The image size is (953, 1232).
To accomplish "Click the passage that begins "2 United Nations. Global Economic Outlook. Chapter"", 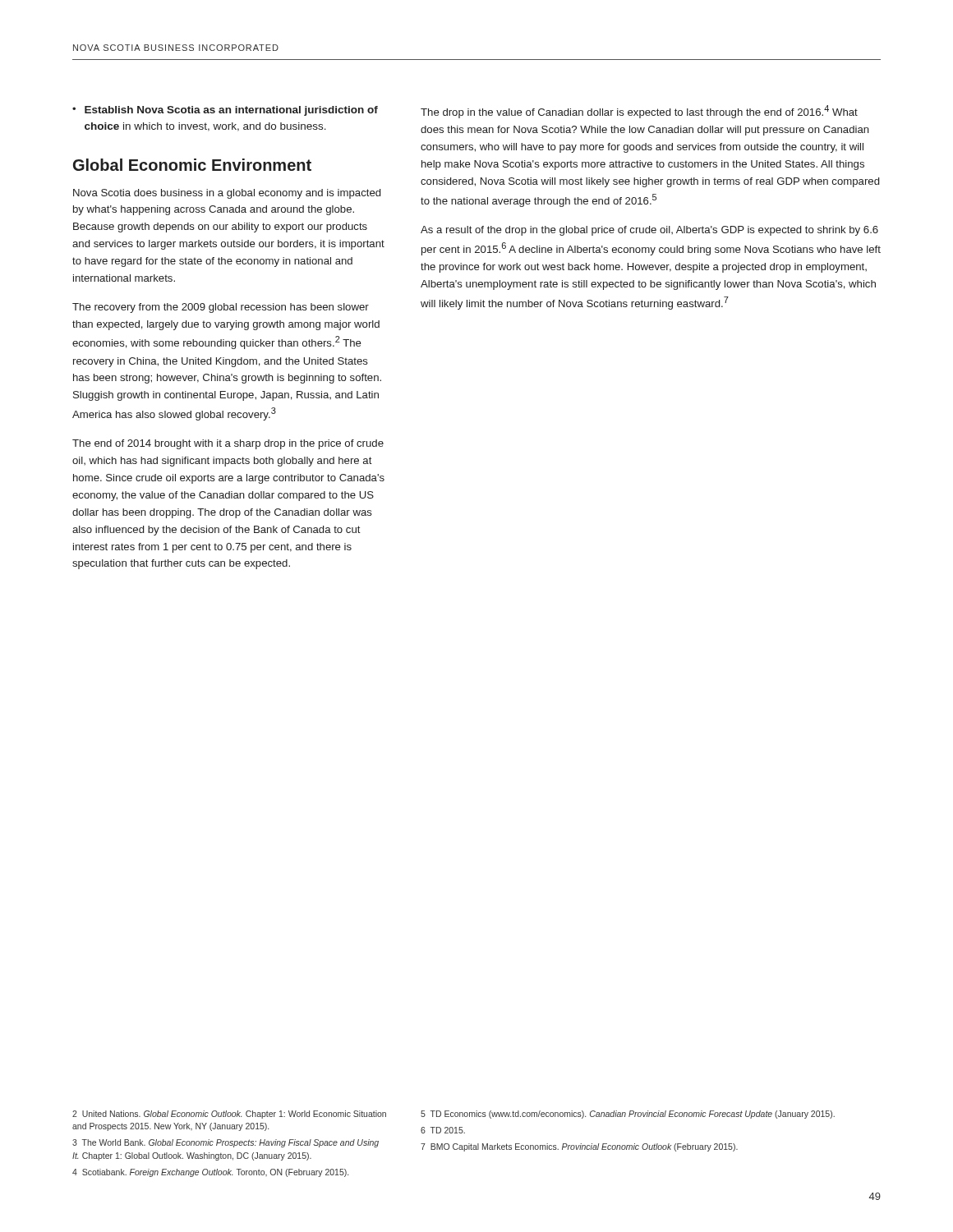I will click(230, 1120).
